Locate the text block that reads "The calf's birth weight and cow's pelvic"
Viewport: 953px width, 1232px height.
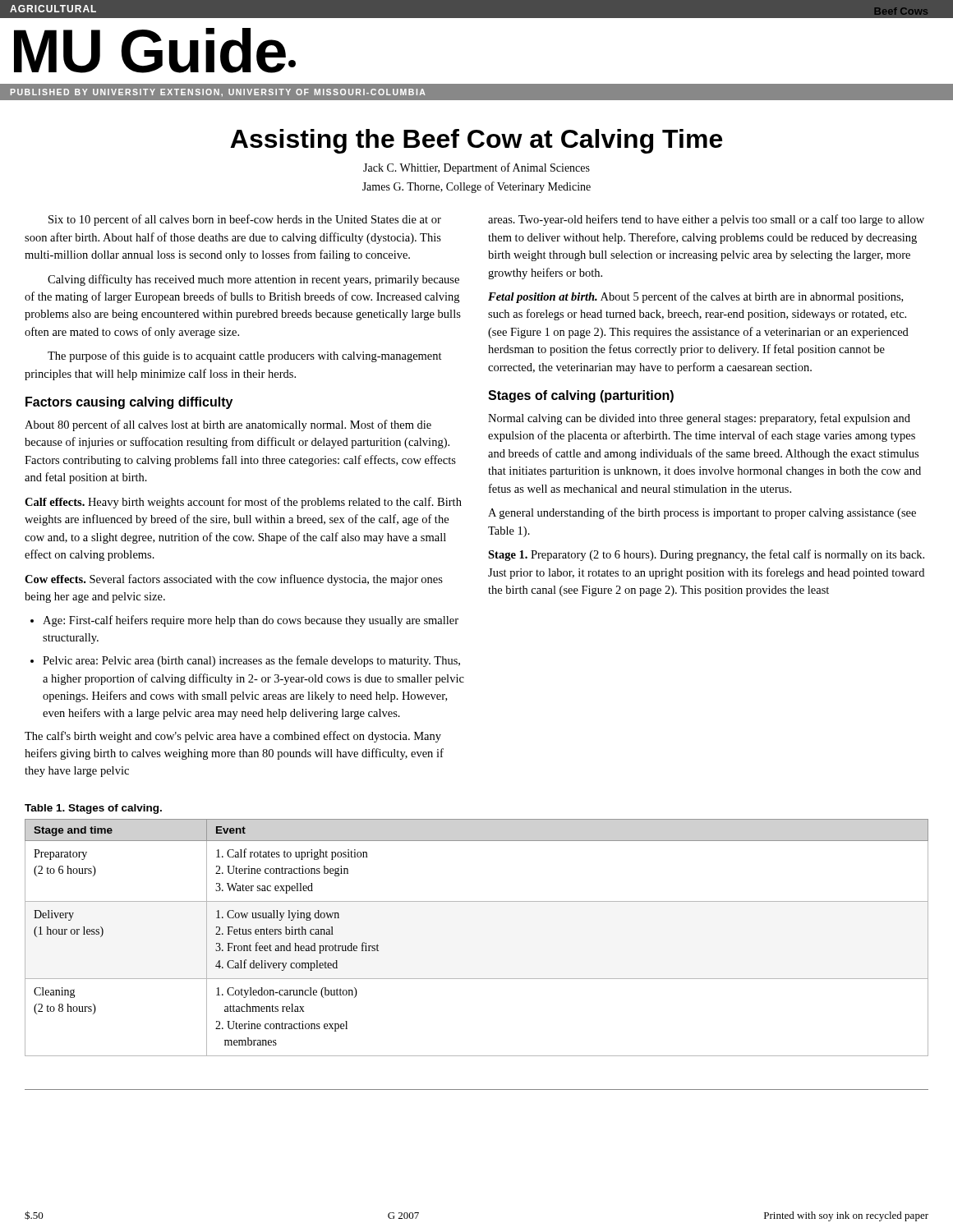pyautogui.click(x=234, y=753)
